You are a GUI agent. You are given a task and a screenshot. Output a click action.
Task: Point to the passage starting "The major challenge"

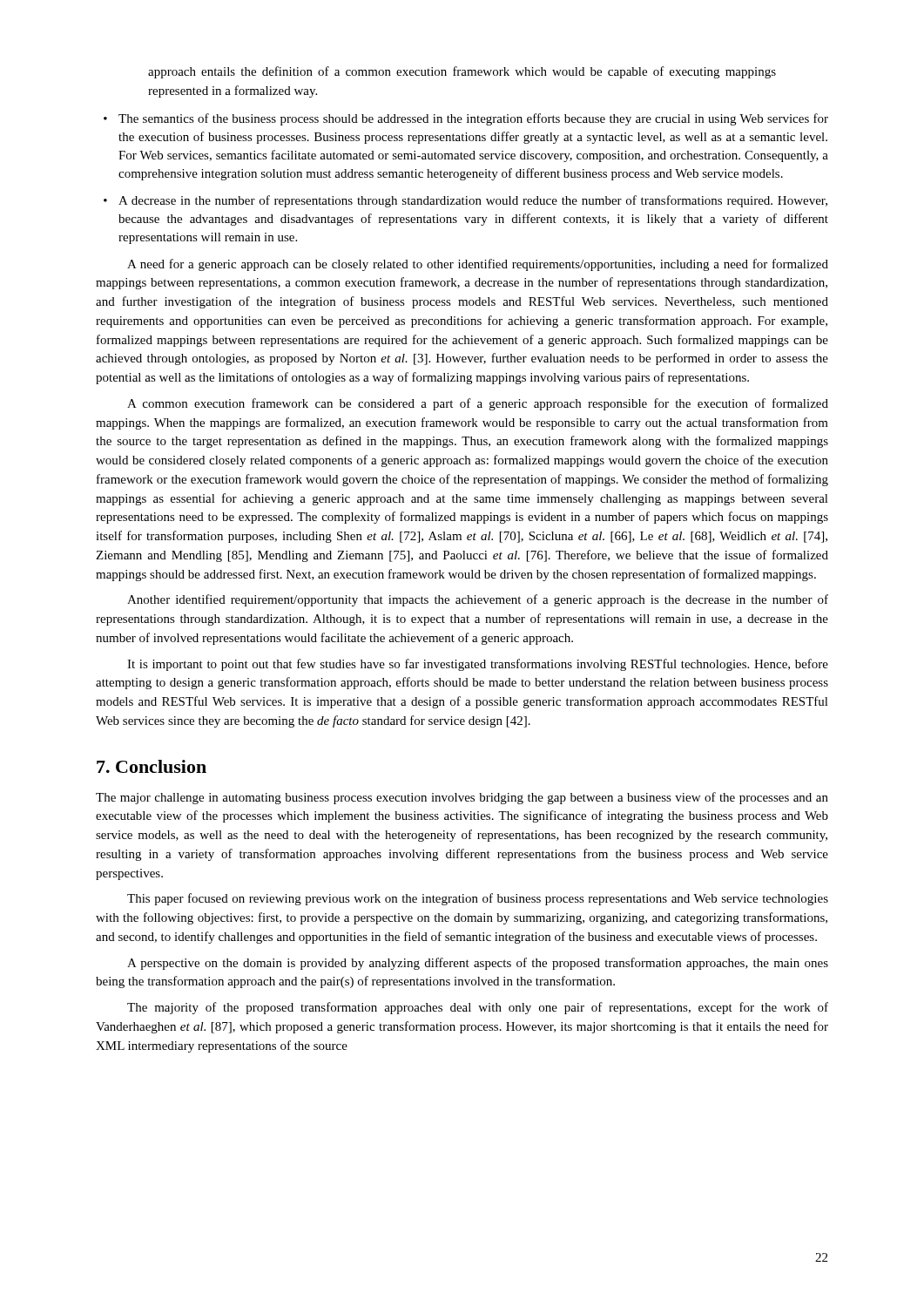click(462, 835)
